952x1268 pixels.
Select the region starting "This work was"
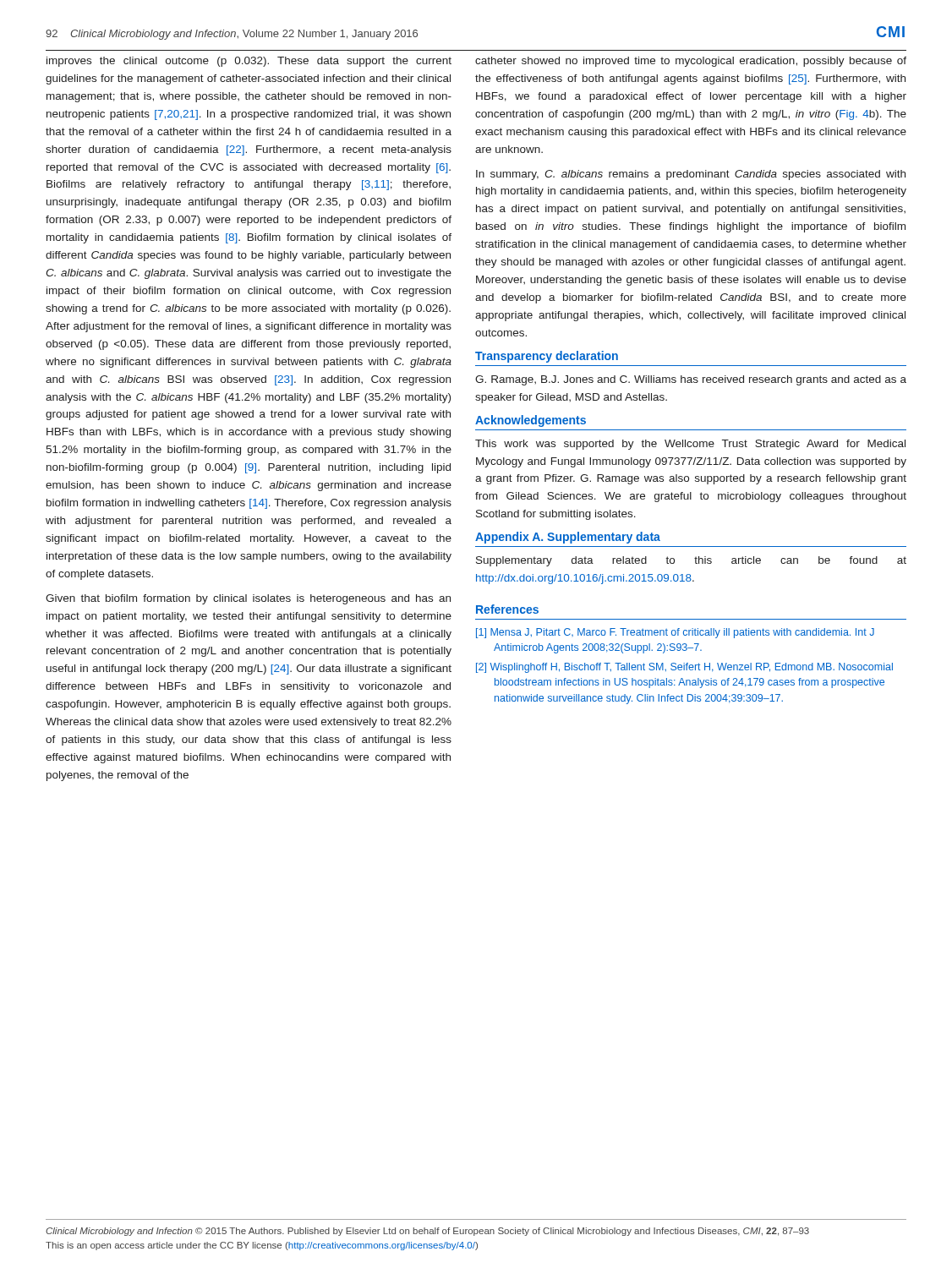pos(691,479)
